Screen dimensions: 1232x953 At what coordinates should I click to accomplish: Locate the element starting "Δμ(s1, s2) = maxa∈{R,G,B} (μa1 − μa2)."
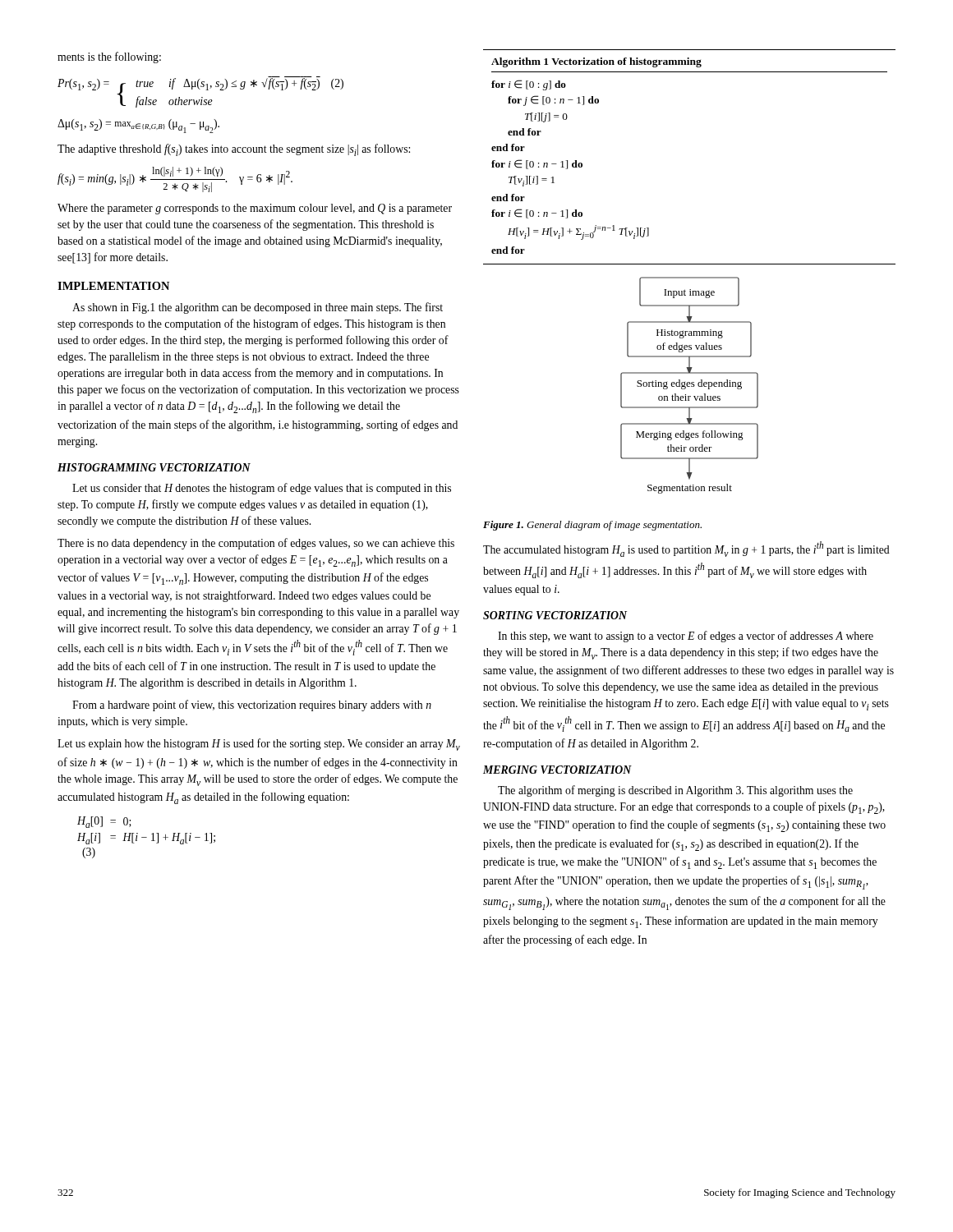(x=139, y=126)
